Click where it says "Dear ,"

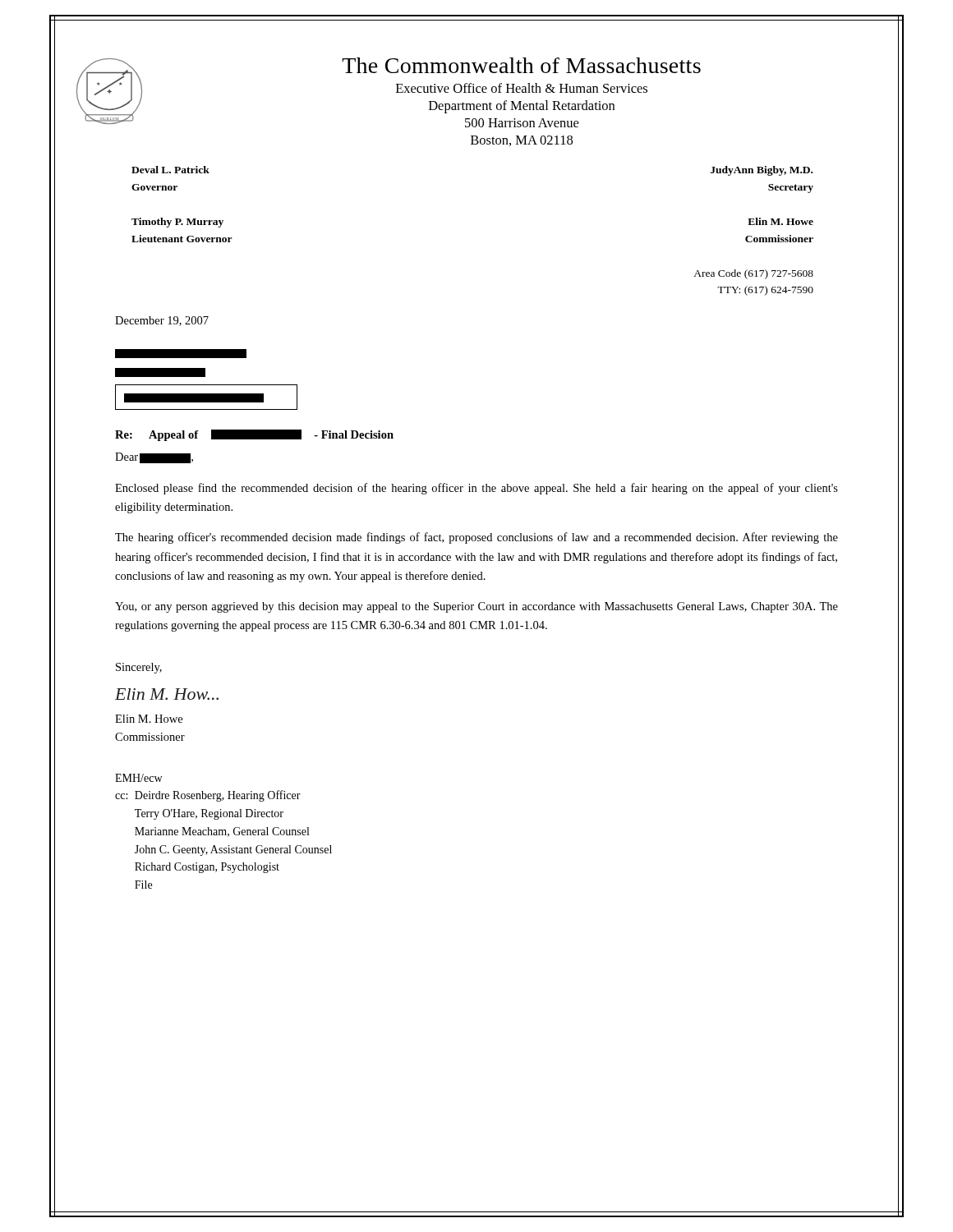[154, 457]
